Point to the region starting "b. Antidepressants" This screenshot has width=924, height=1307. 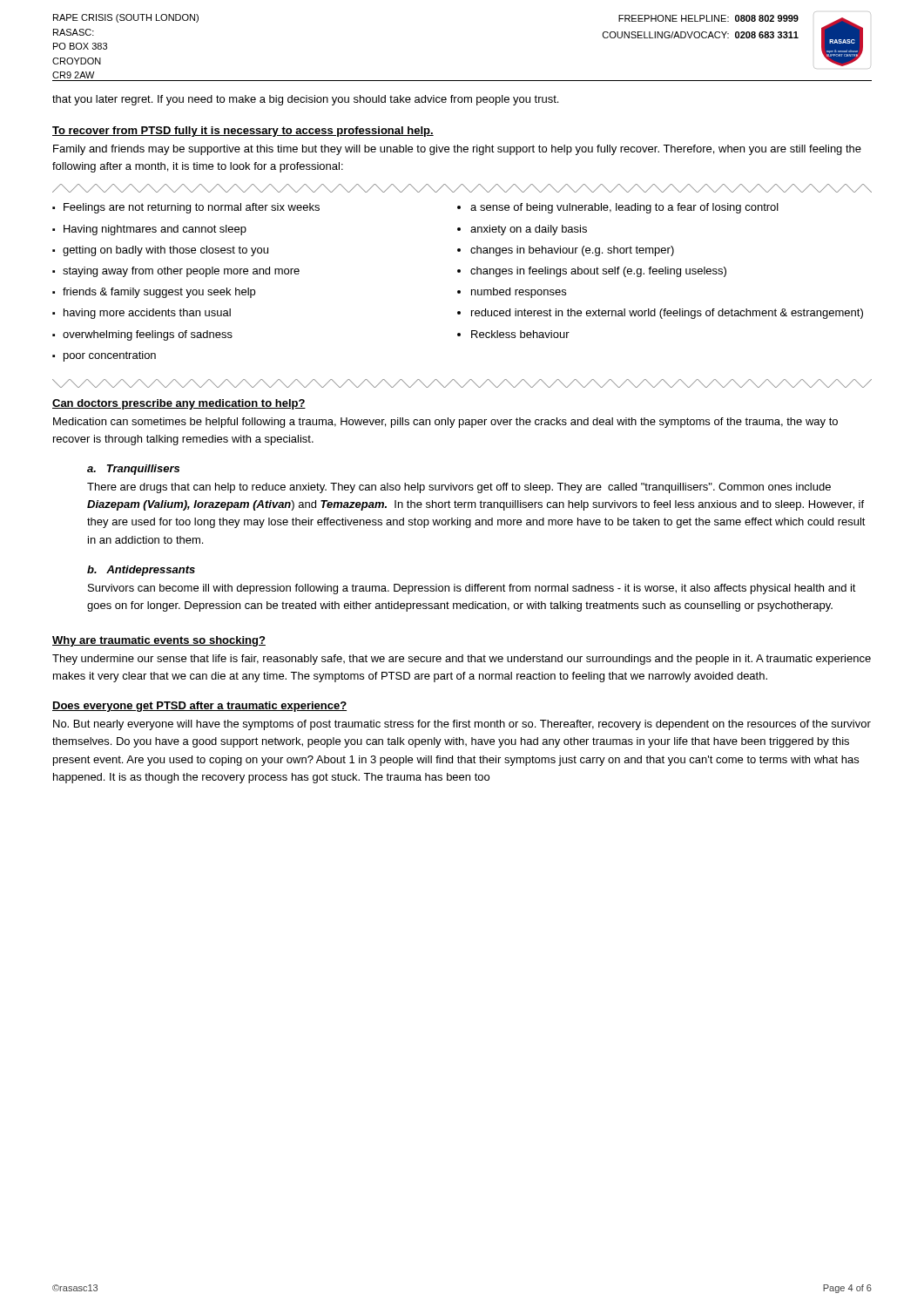point(141,569)
